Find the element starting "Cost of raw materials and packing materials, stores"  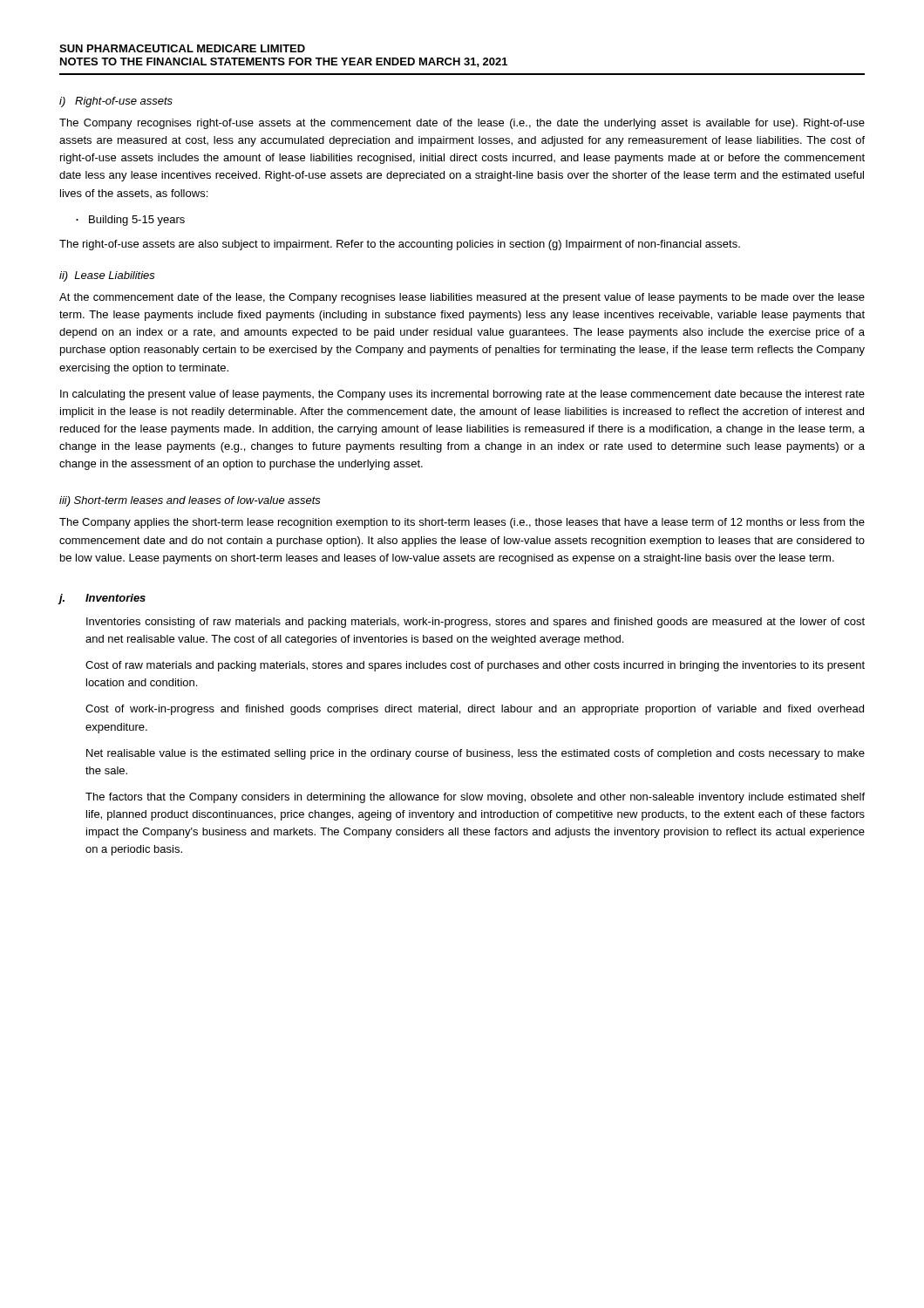pyautogui.click(x=475, y=674)
